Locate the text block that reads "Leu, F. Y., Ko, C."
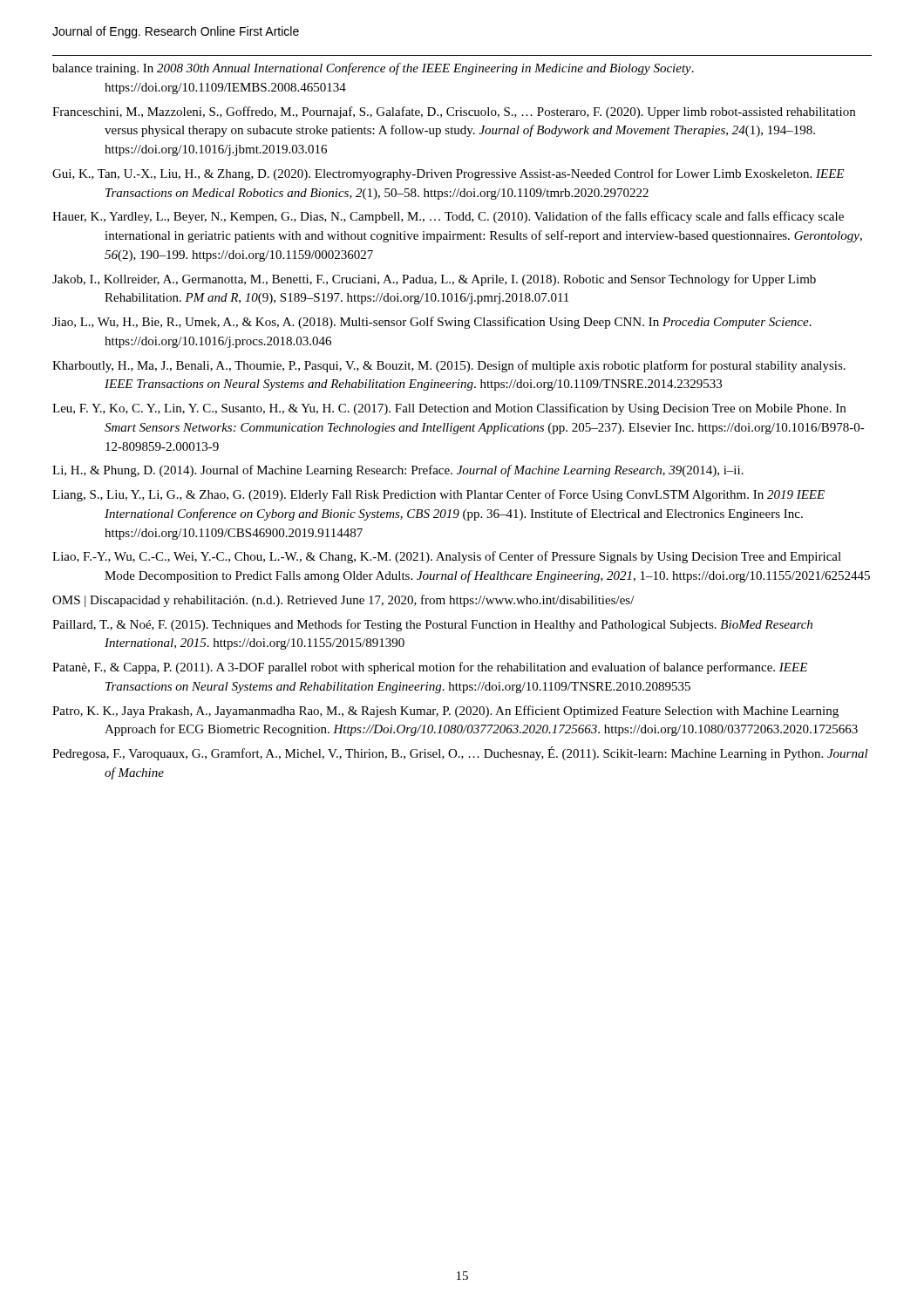The image size is (924, 1308). [x=458, y=427]
